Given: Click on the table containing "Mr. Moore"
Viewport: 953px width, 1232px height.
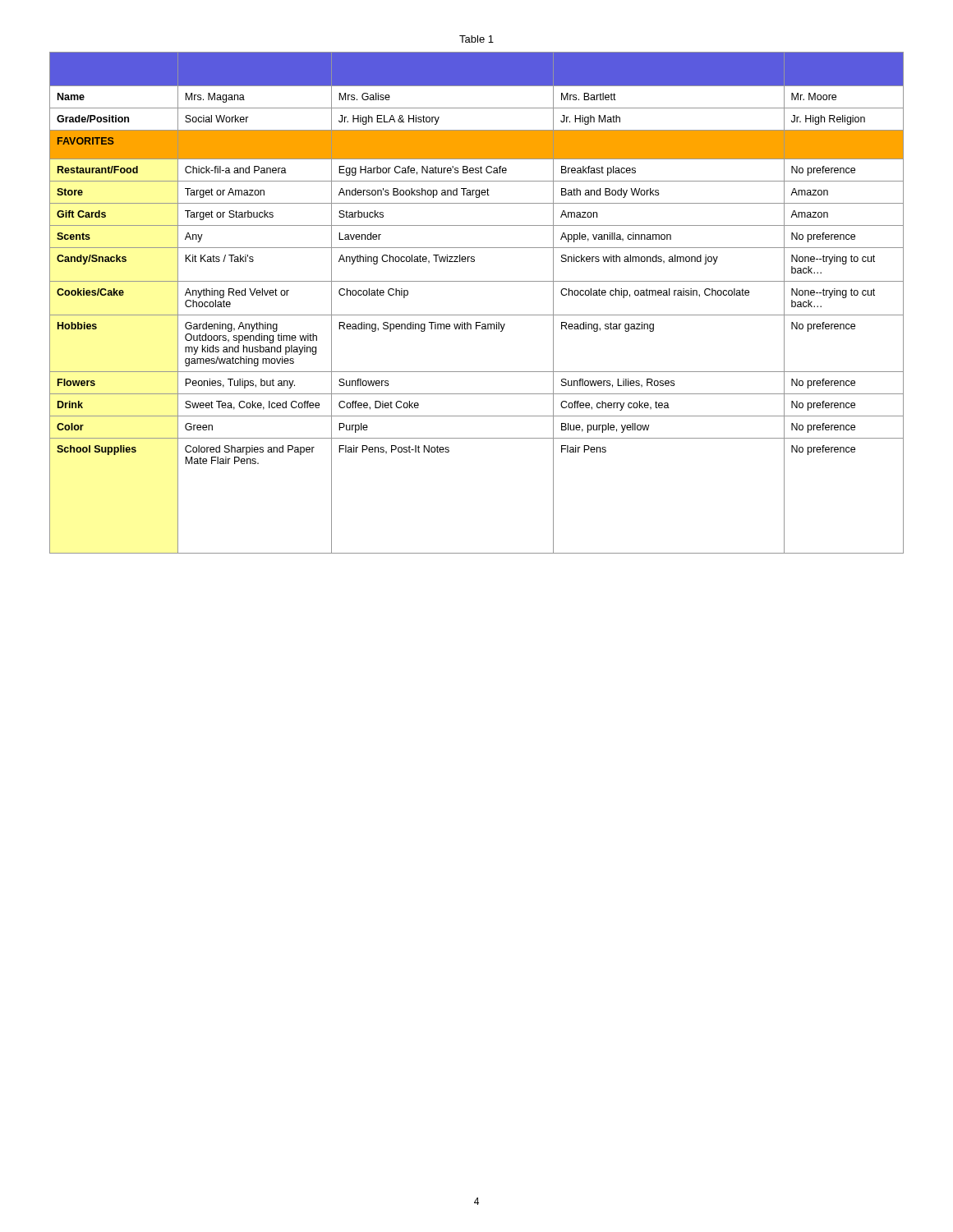Looking at the screenshot, I should (x=476, y=303).
